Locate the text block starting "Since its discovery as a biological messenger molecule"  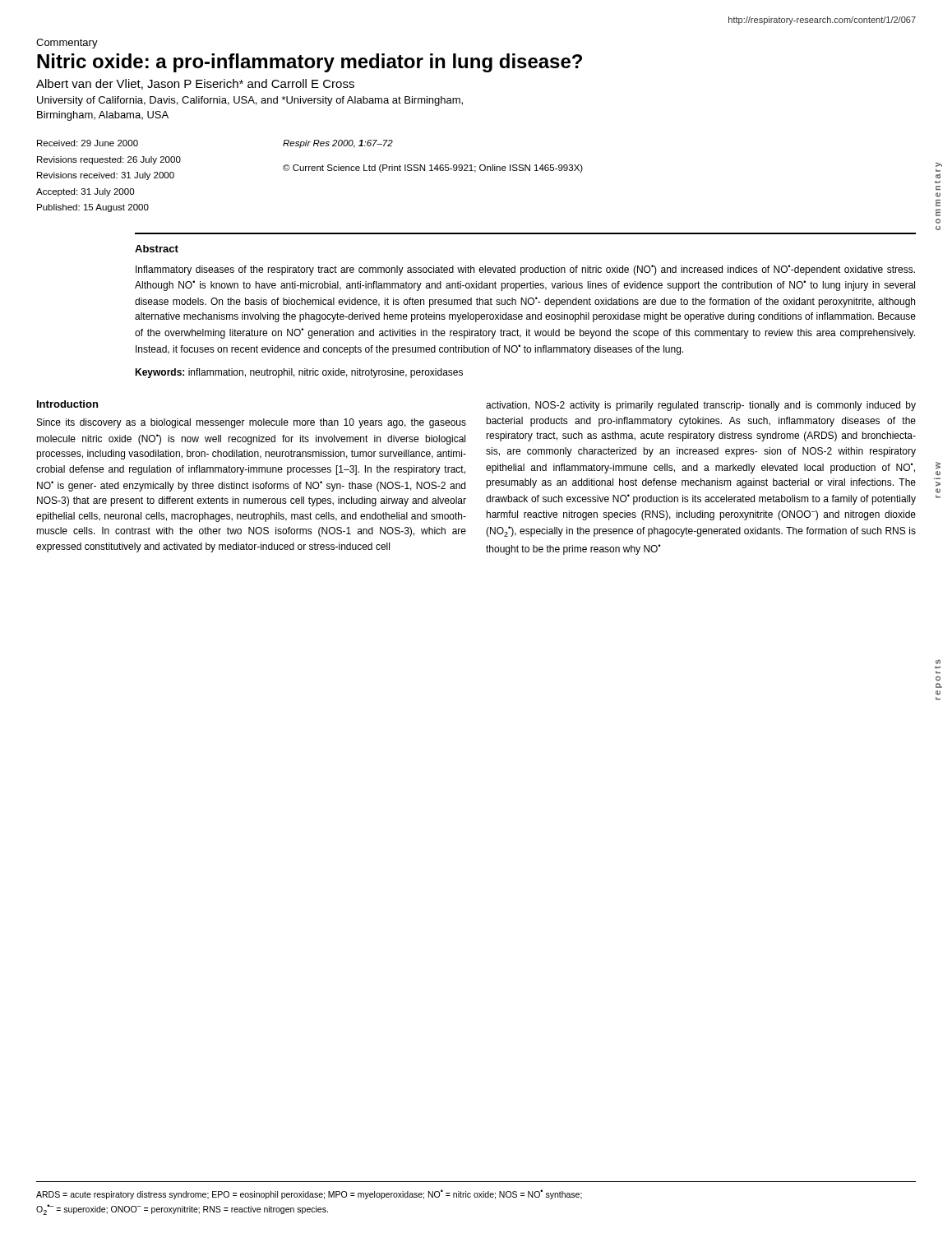251,485
